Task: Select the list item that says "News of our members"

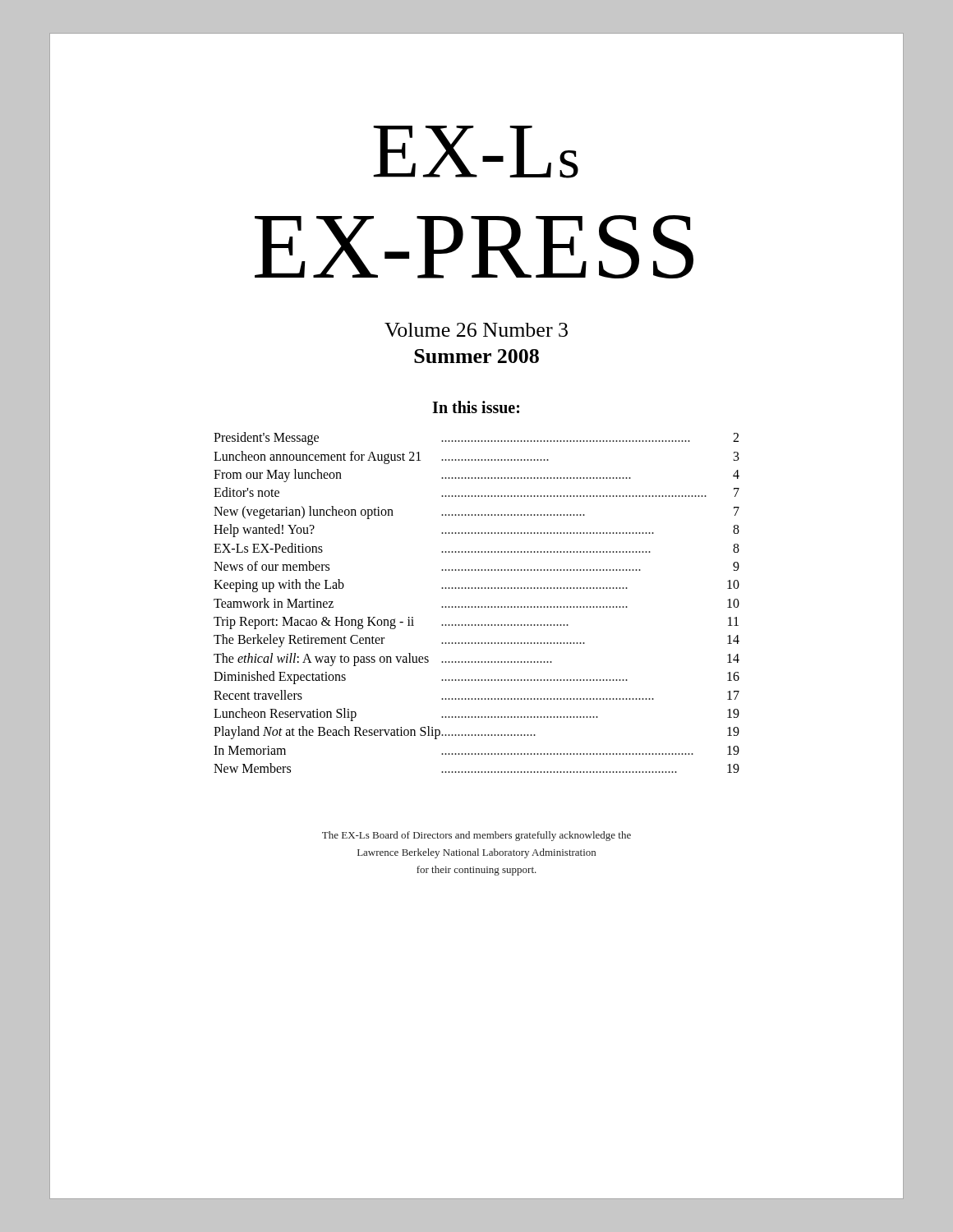Action: pyautogui.click(x=476, y=567)
